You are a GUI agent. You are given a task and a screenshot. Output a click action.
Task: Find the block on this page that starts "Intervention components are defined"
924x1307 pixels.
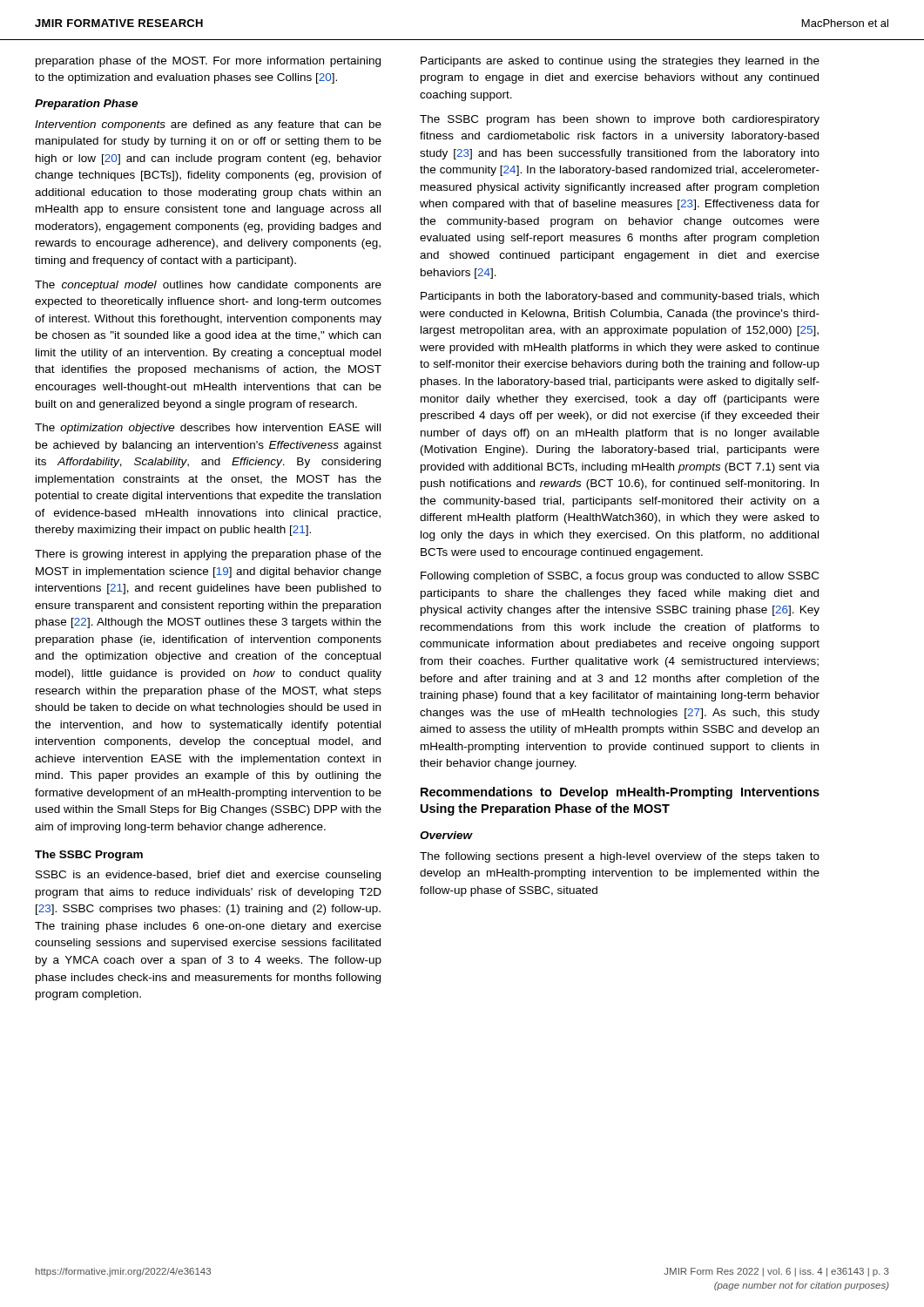pos(208,192)
